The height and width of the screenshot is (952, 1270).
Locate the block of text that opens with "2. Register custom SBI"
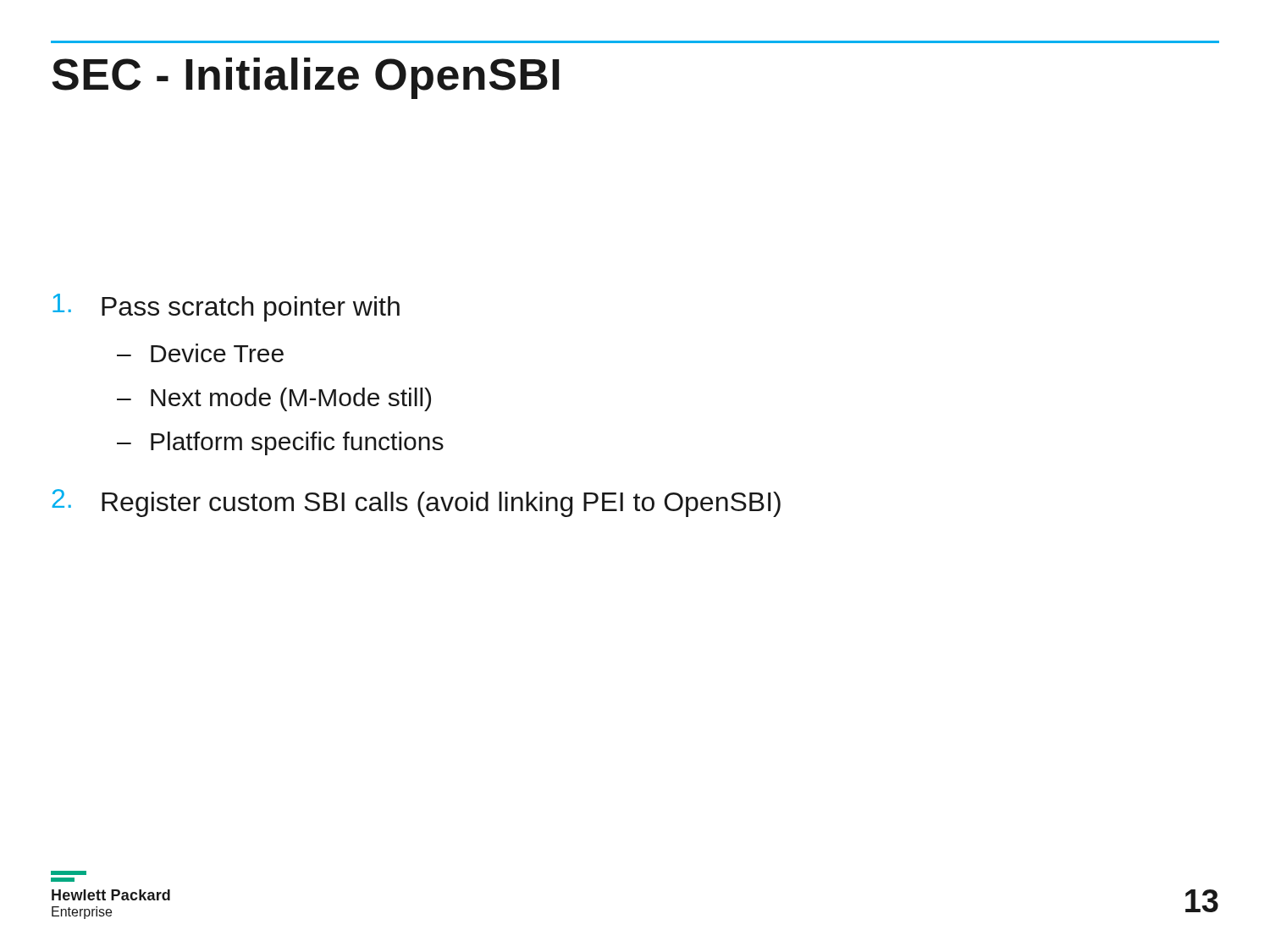click(x=416, y=502)
